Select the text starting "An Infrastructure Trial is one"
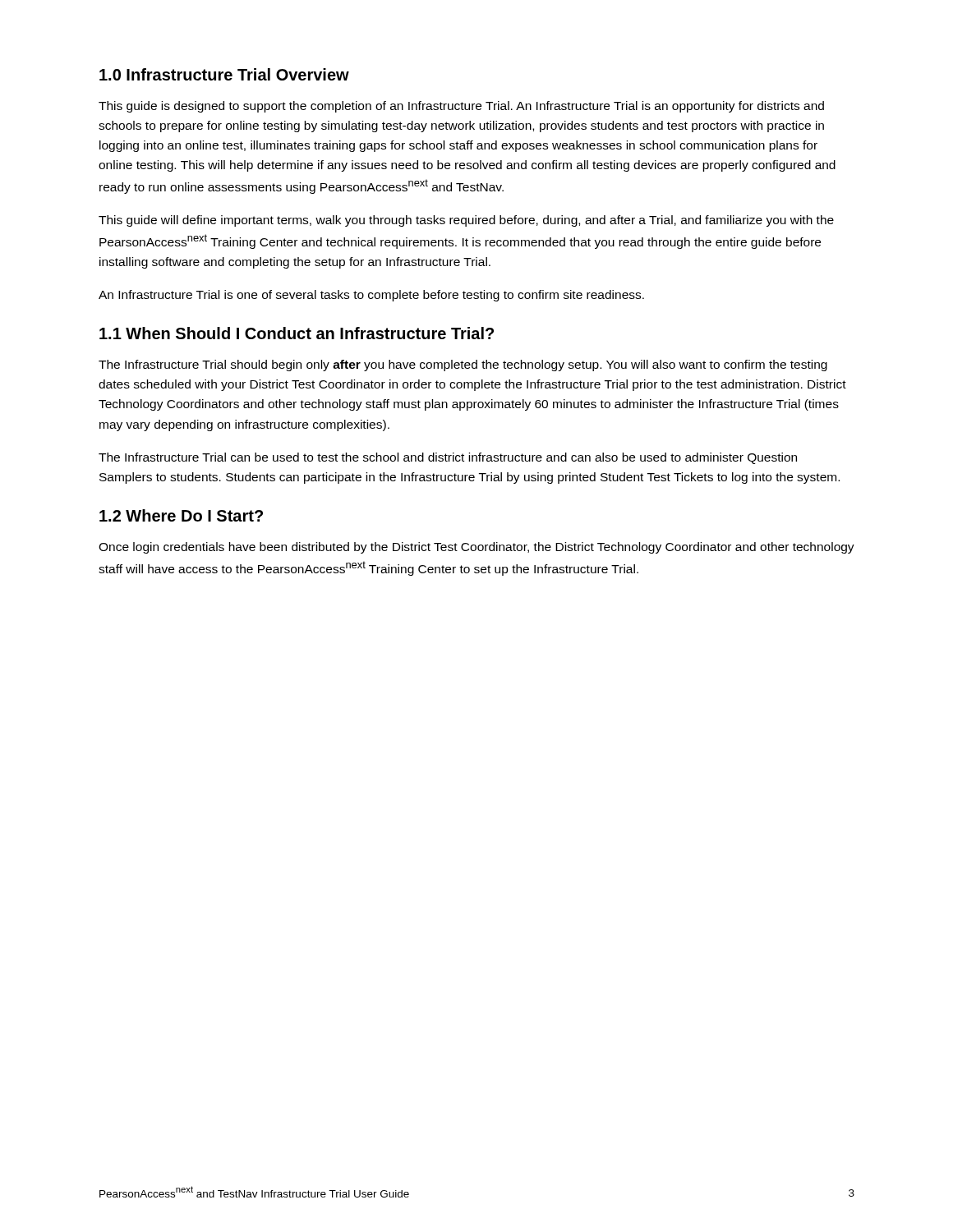The image size is (953, 1232). click(x=372, y=295)
